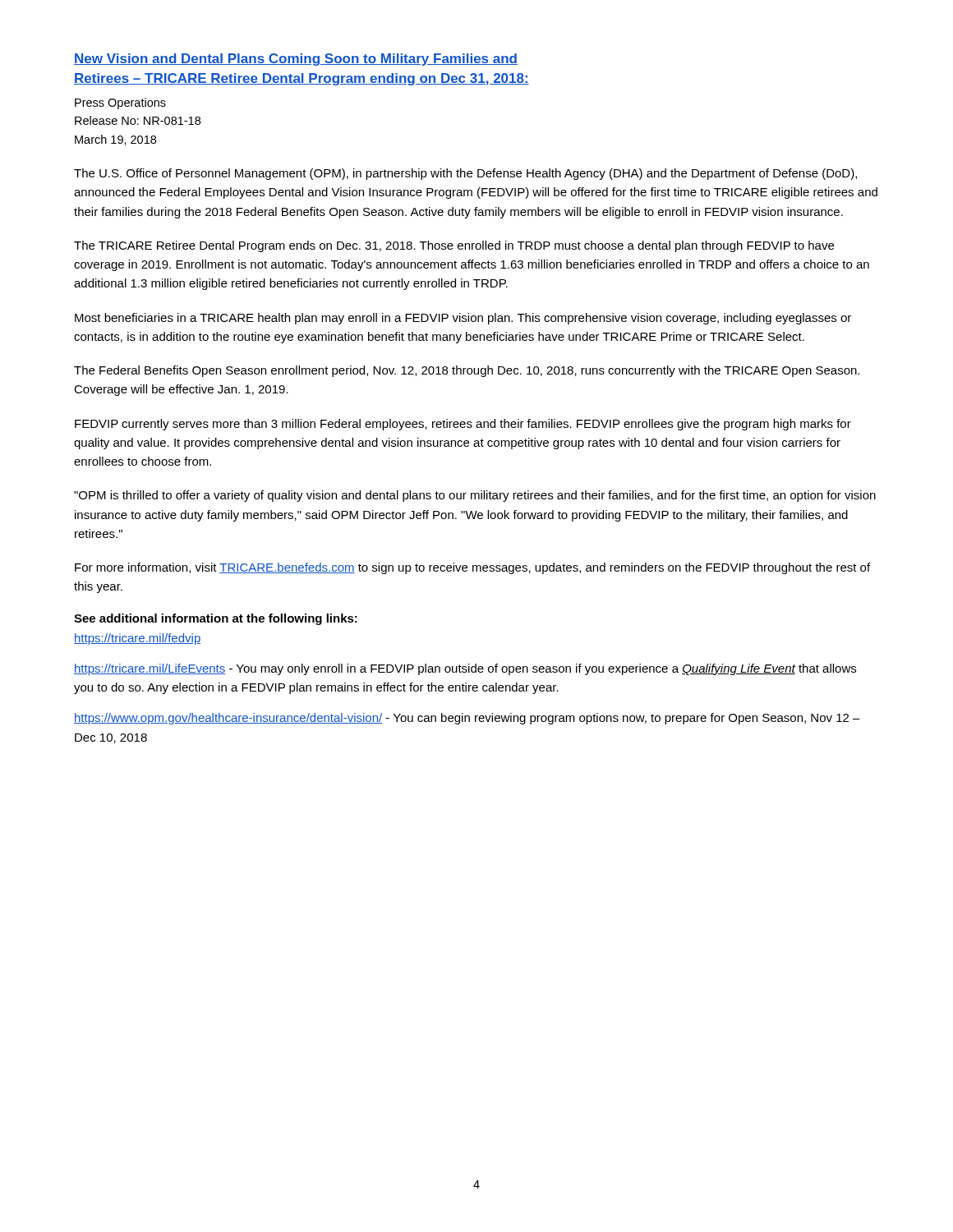Navigate to the element starting "See additional information at"
The image size is (953, 1232).
216,618
